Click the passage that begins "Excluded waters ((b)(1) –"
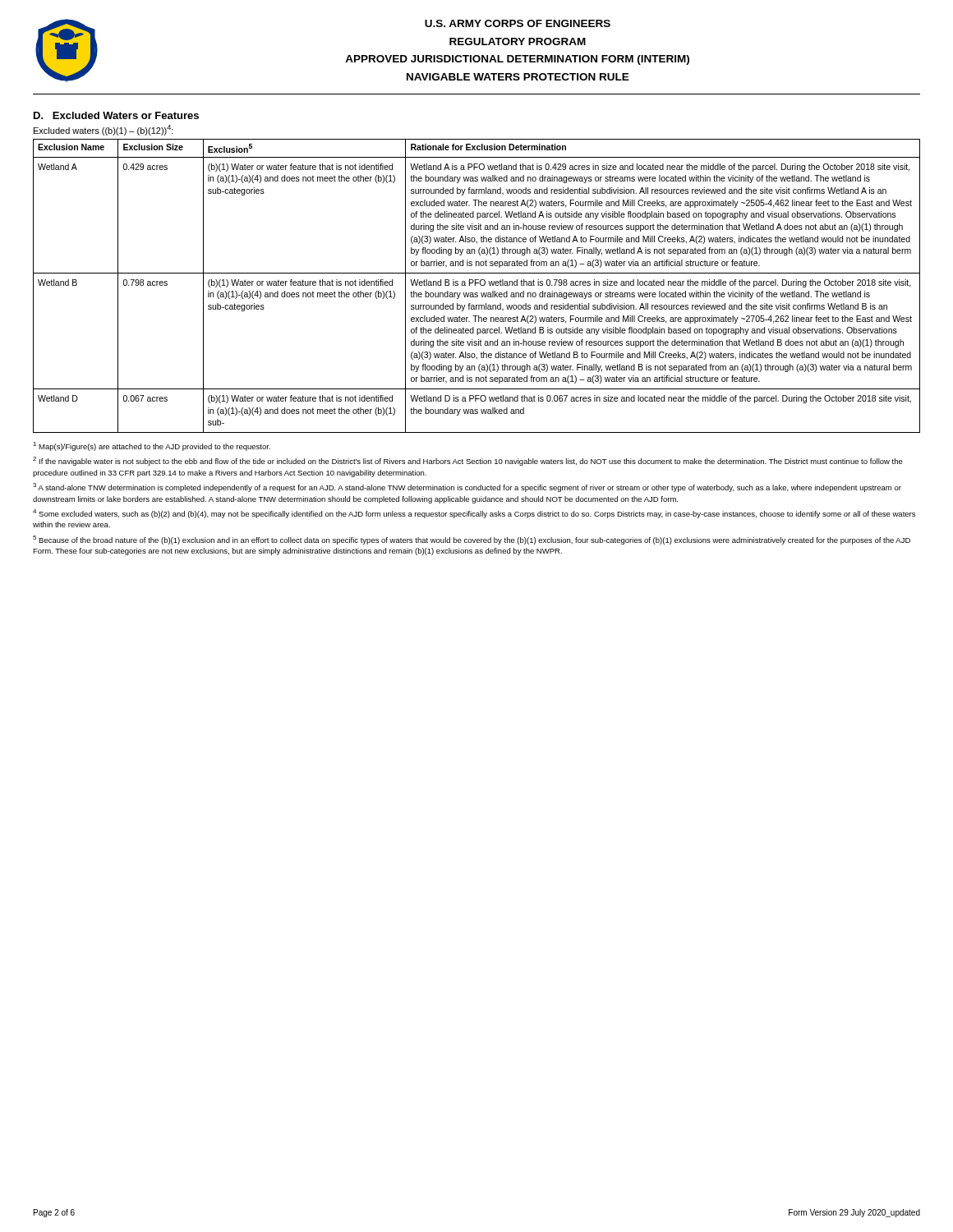The width and height of the screenshot is (953, 1232). coord(103,129)
